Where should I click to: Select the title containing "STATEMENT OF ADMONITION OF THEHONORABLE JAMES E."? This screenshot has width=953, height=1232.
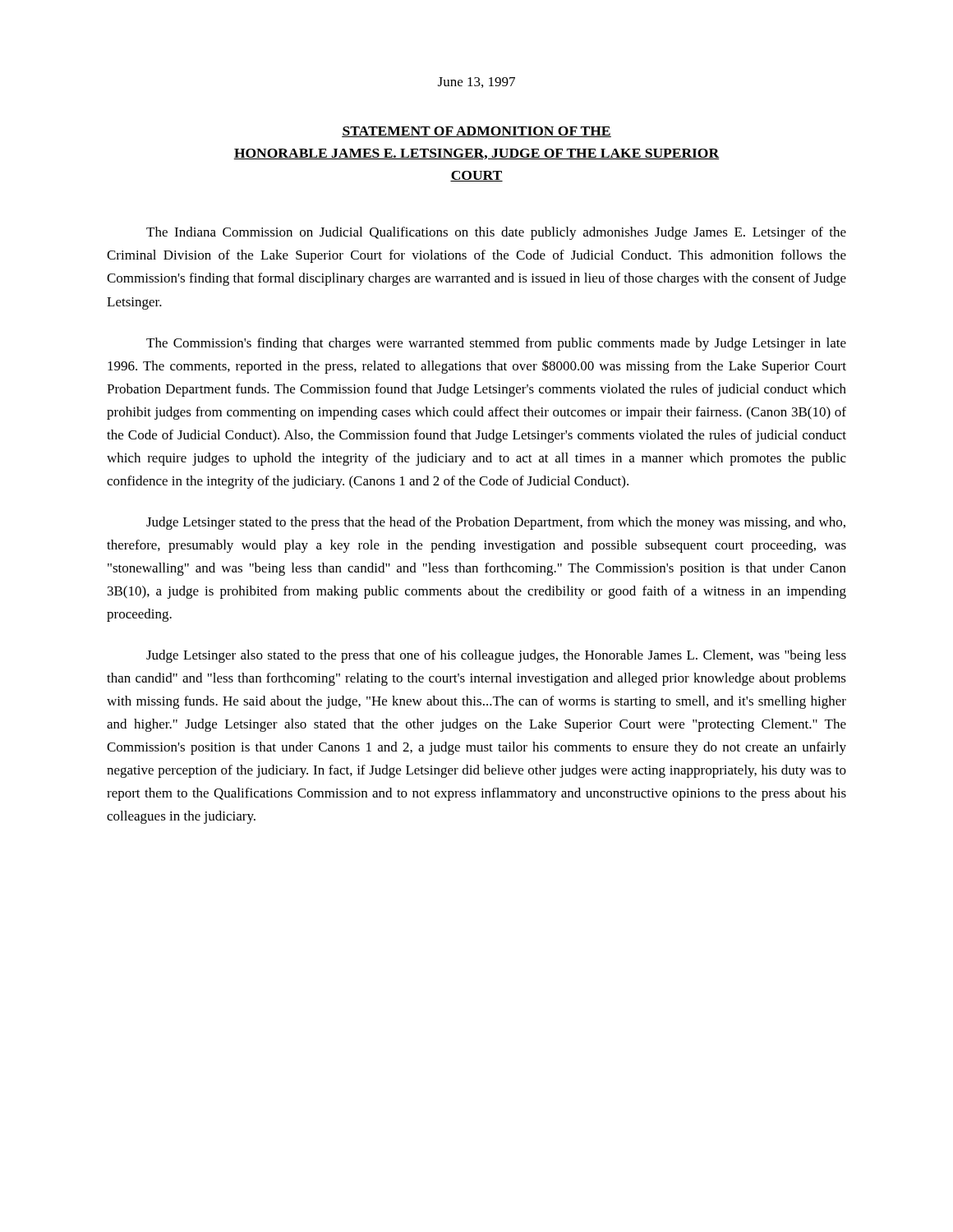476,153
